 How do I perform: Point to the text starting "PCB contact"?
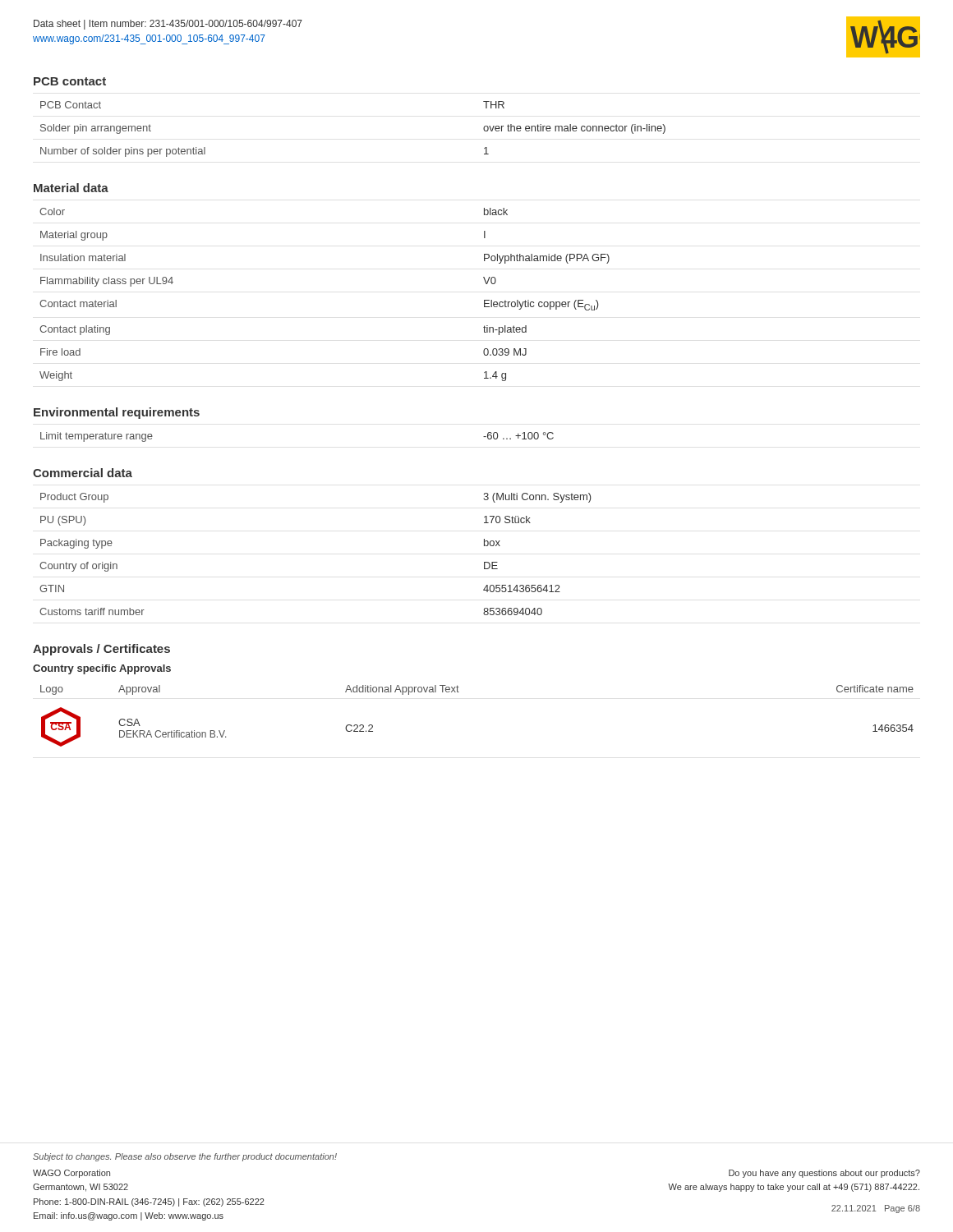click(70, 81)
